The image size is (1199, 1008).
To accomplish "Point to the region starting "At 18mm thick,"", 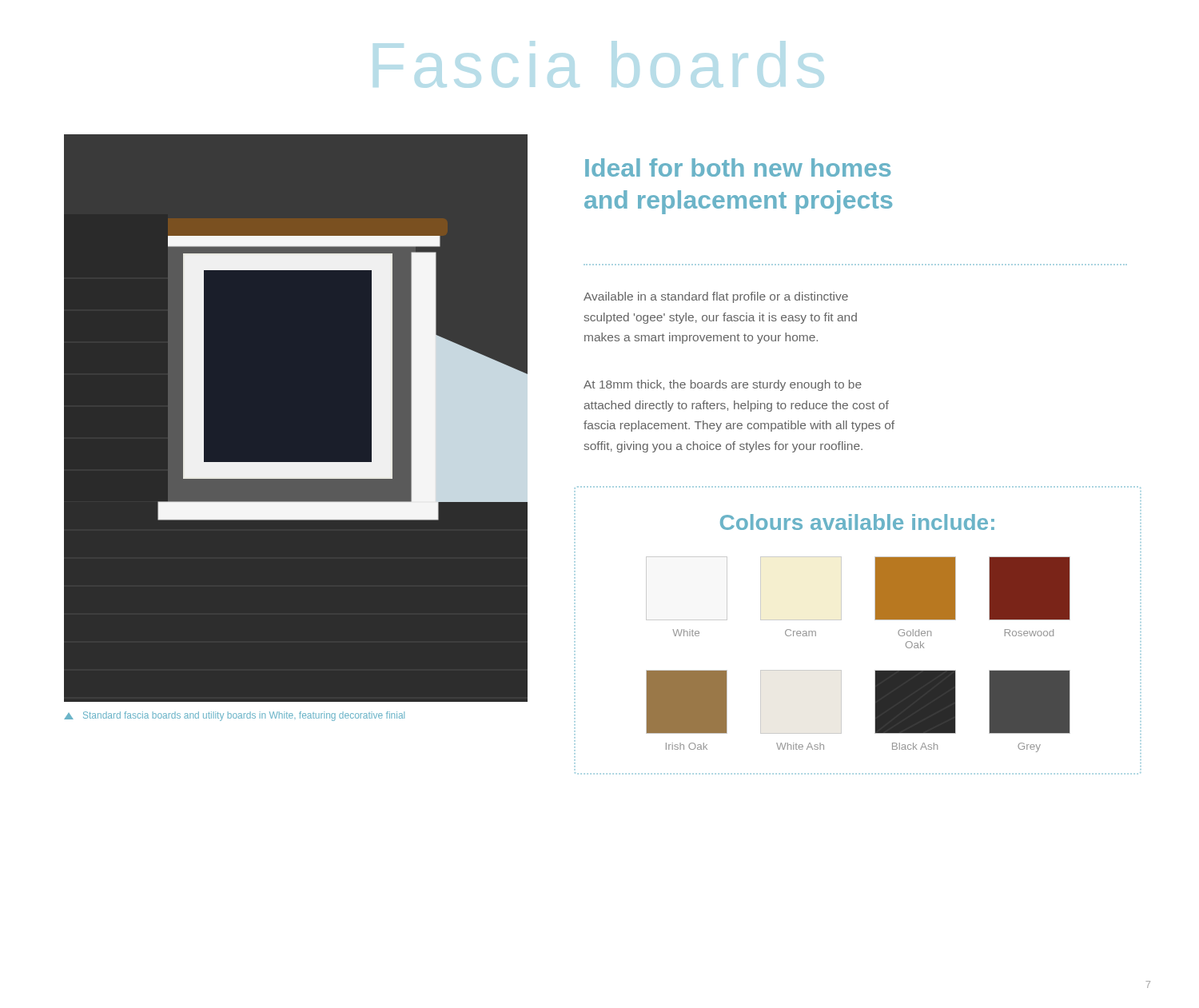I will tap(739, 415).
